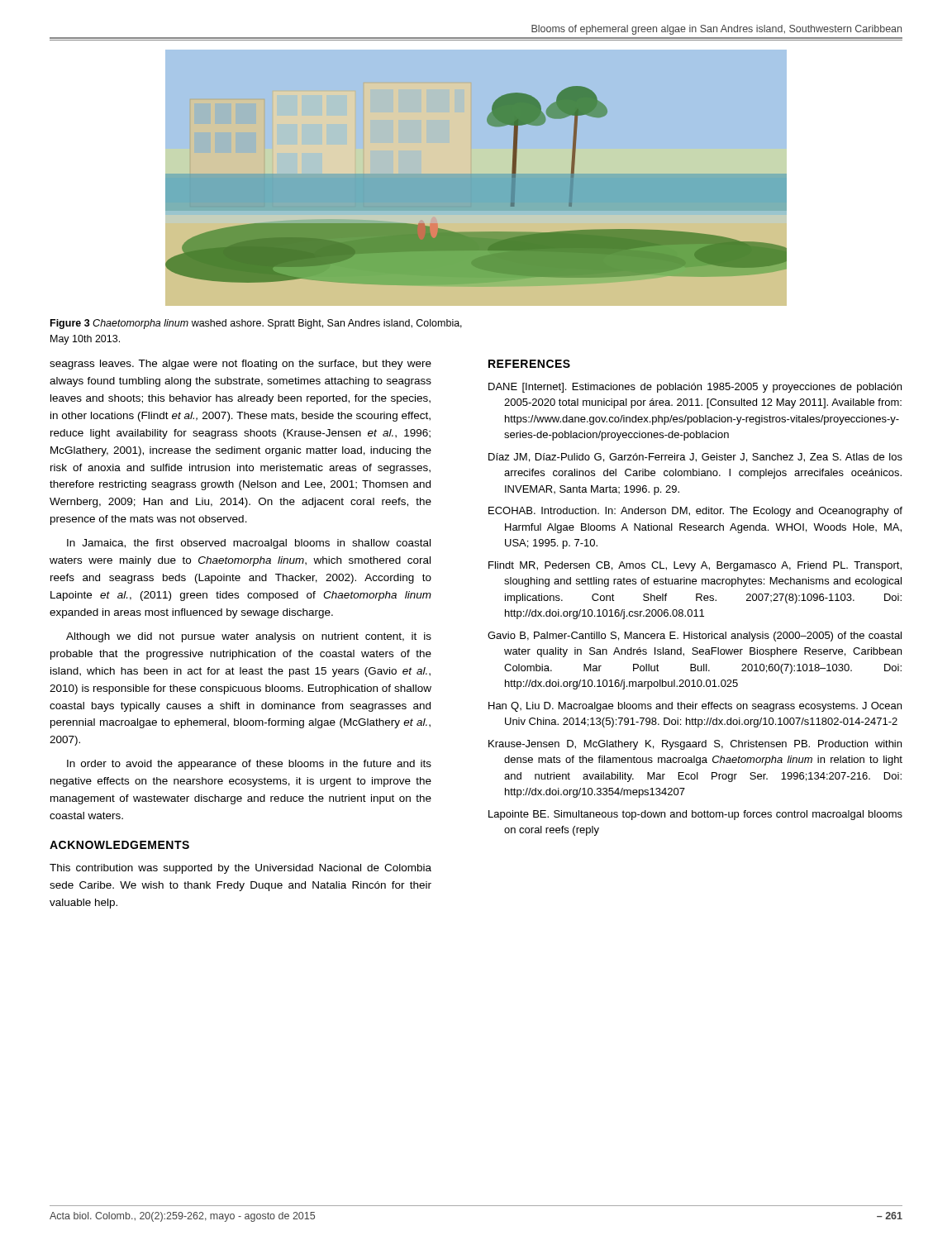952x1240 pixels.
Task: Point to the block beginning "ECOHAB. Introduction. In: Anderson"
Action: [695, 527]
